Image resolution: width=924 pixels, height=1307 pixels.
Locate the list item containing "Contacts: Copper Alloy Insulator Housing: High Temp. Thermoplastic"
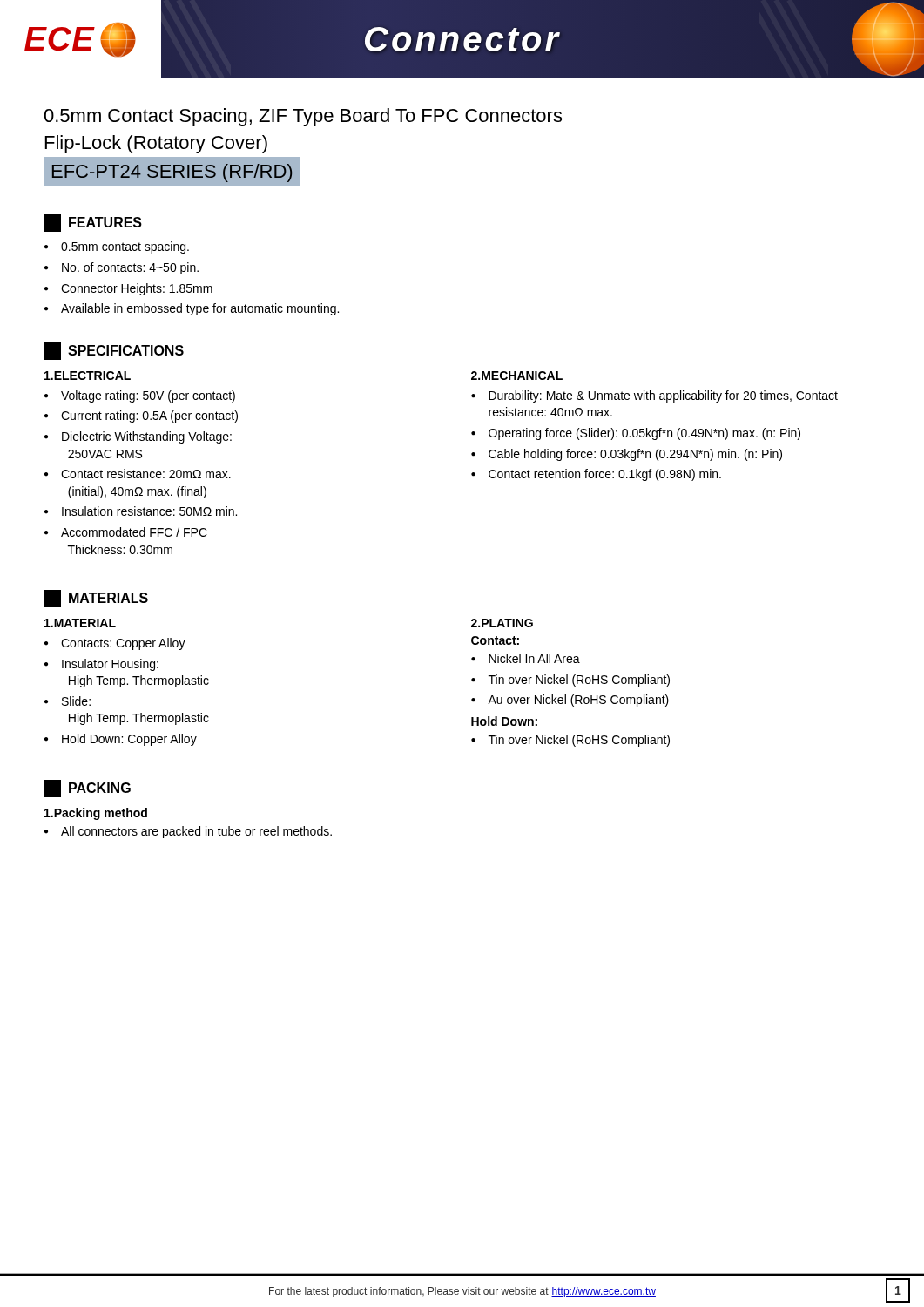click(x=115, y=644)
